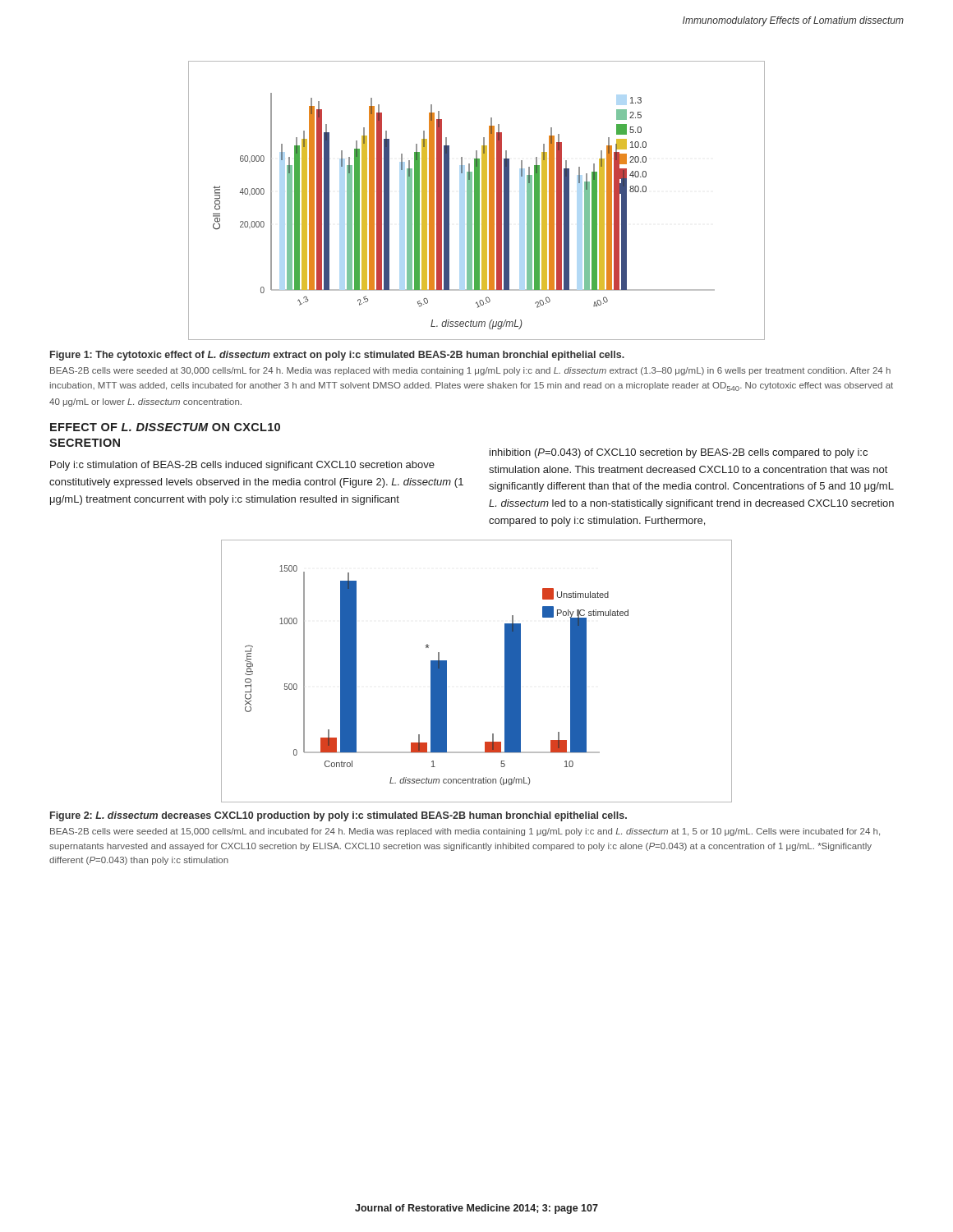Point to "EFFECT OF L. DISSECTUM ON CXCL10SECRETION"

(165, 435)
